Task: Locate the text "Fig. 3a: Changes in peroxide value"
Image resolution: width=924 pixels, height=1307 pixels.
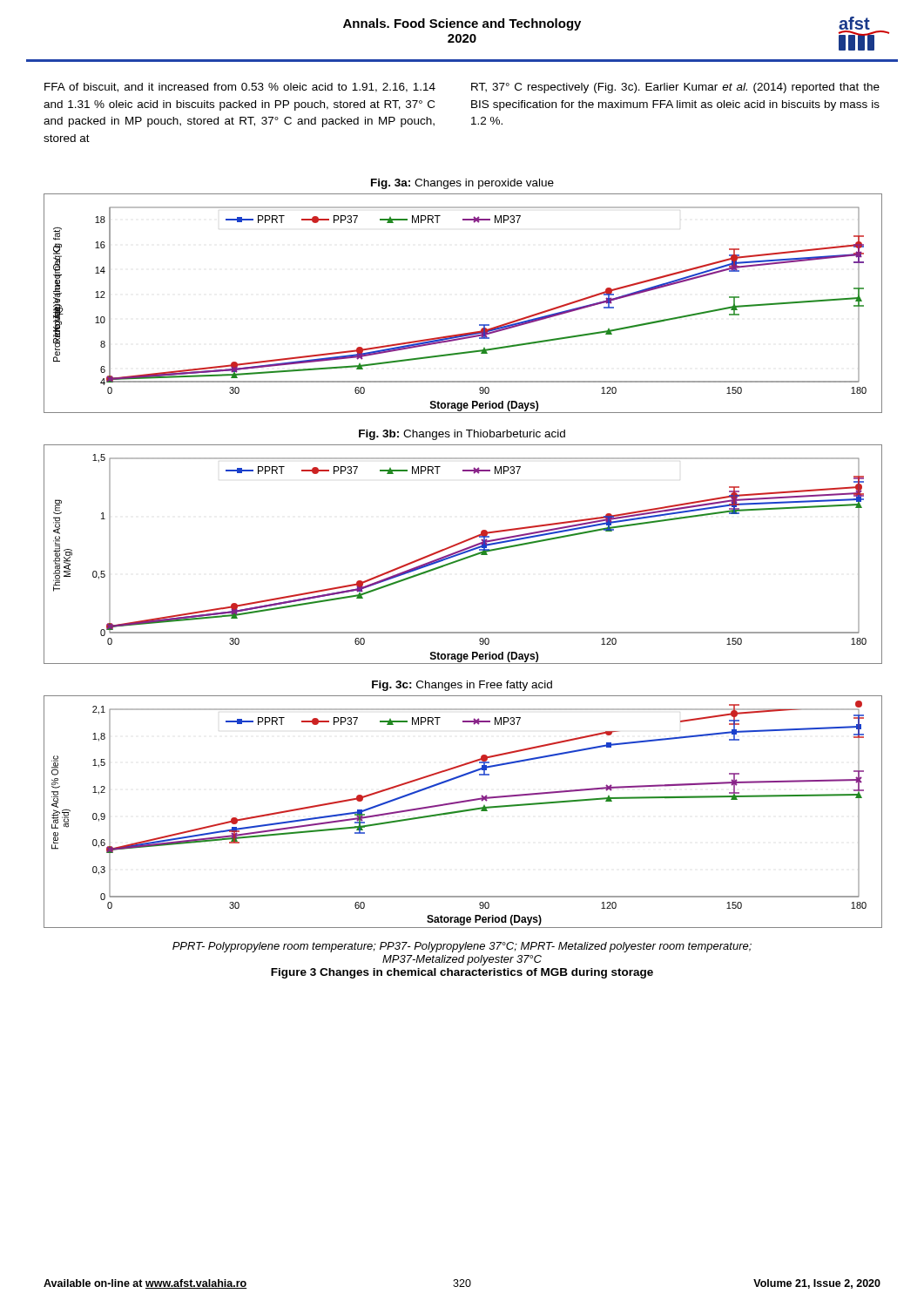Action: tap(462, 183)
